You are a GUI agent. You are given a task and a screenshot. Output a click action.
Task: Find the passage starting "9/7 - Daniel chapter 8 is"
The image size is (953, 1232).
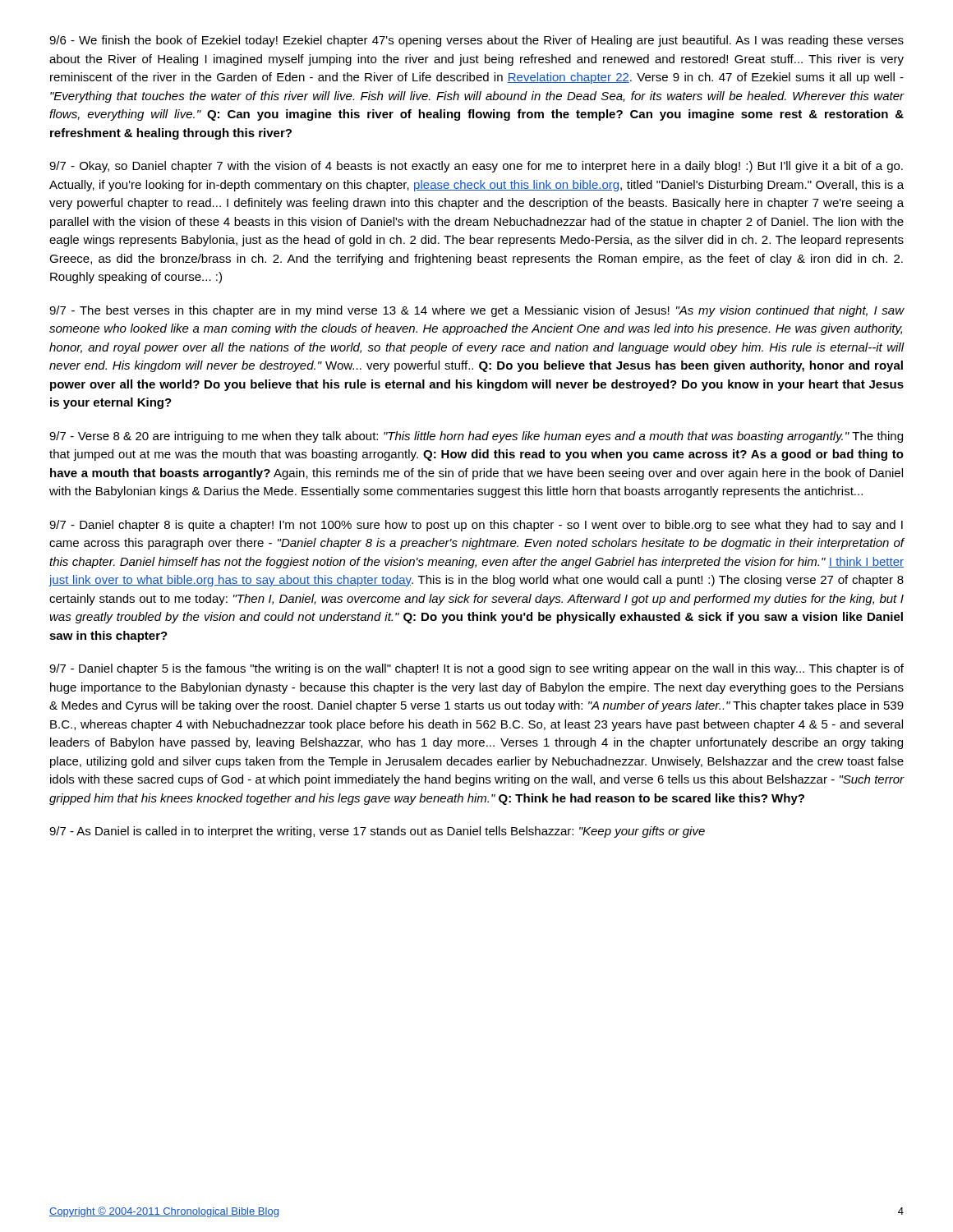476,579
